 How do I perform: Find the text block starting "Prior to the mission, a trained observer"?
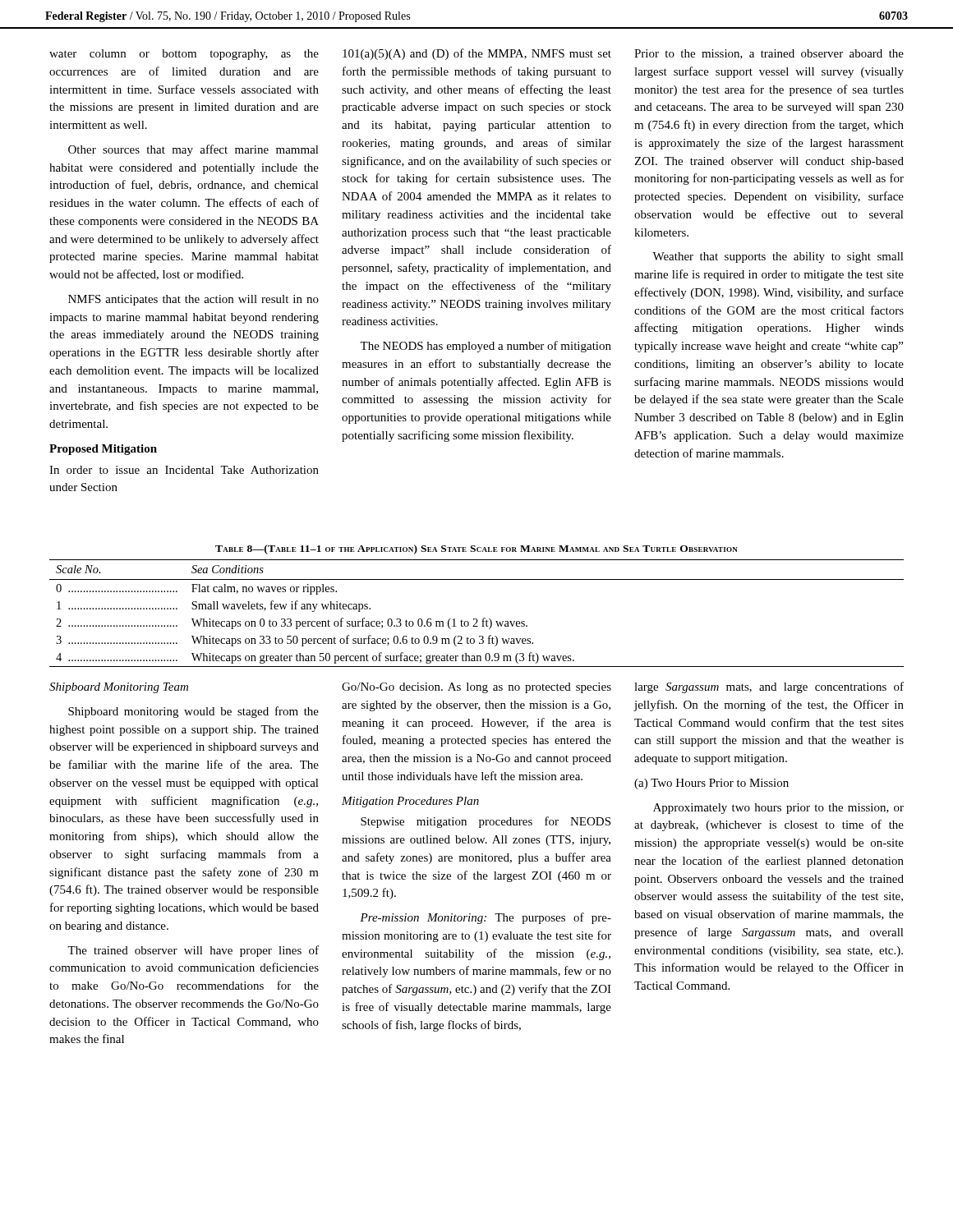(769, 254)
